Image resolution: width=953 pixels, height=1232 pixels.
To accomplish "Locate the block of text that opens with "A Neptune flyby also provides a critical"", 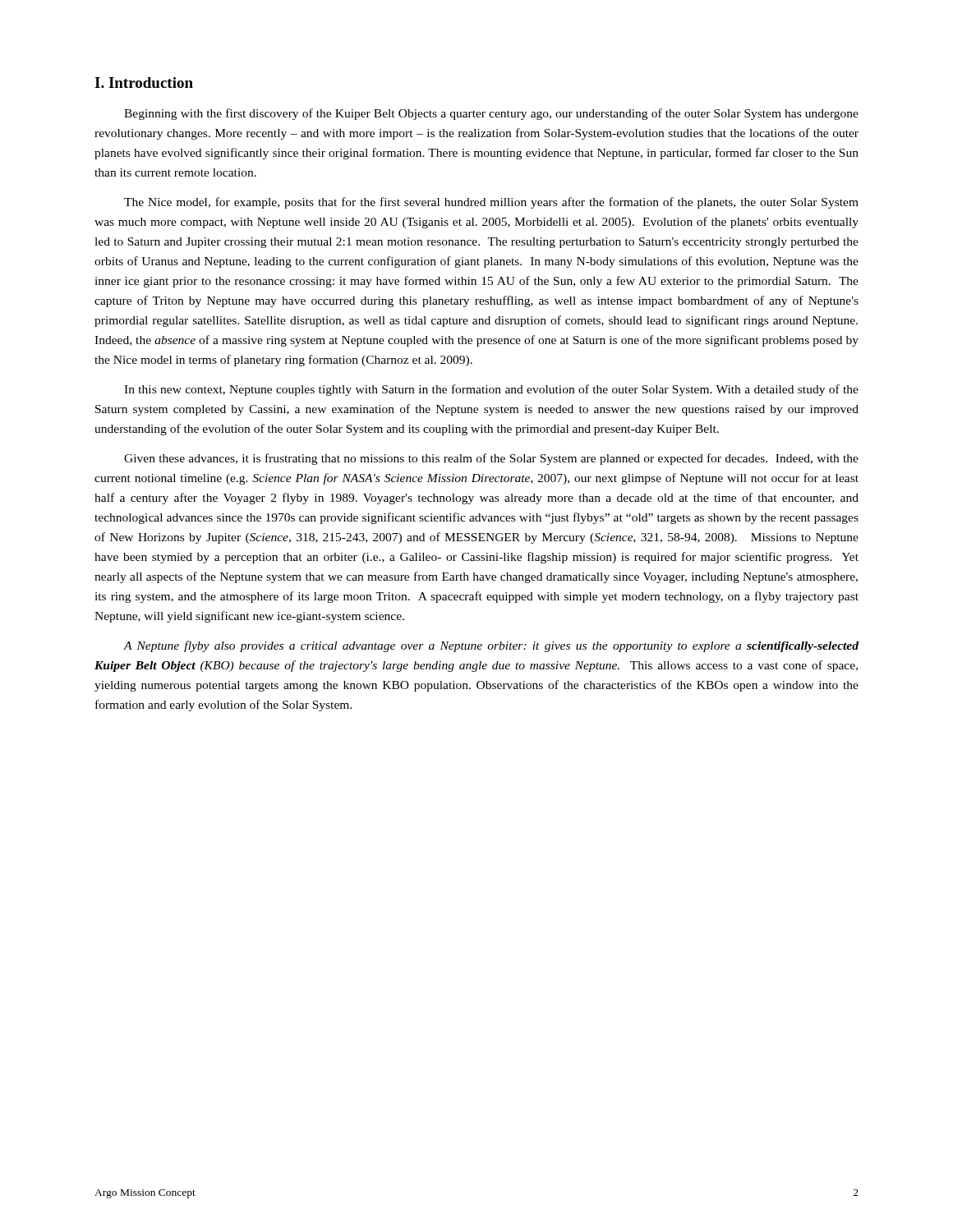I will pos(476,675).
